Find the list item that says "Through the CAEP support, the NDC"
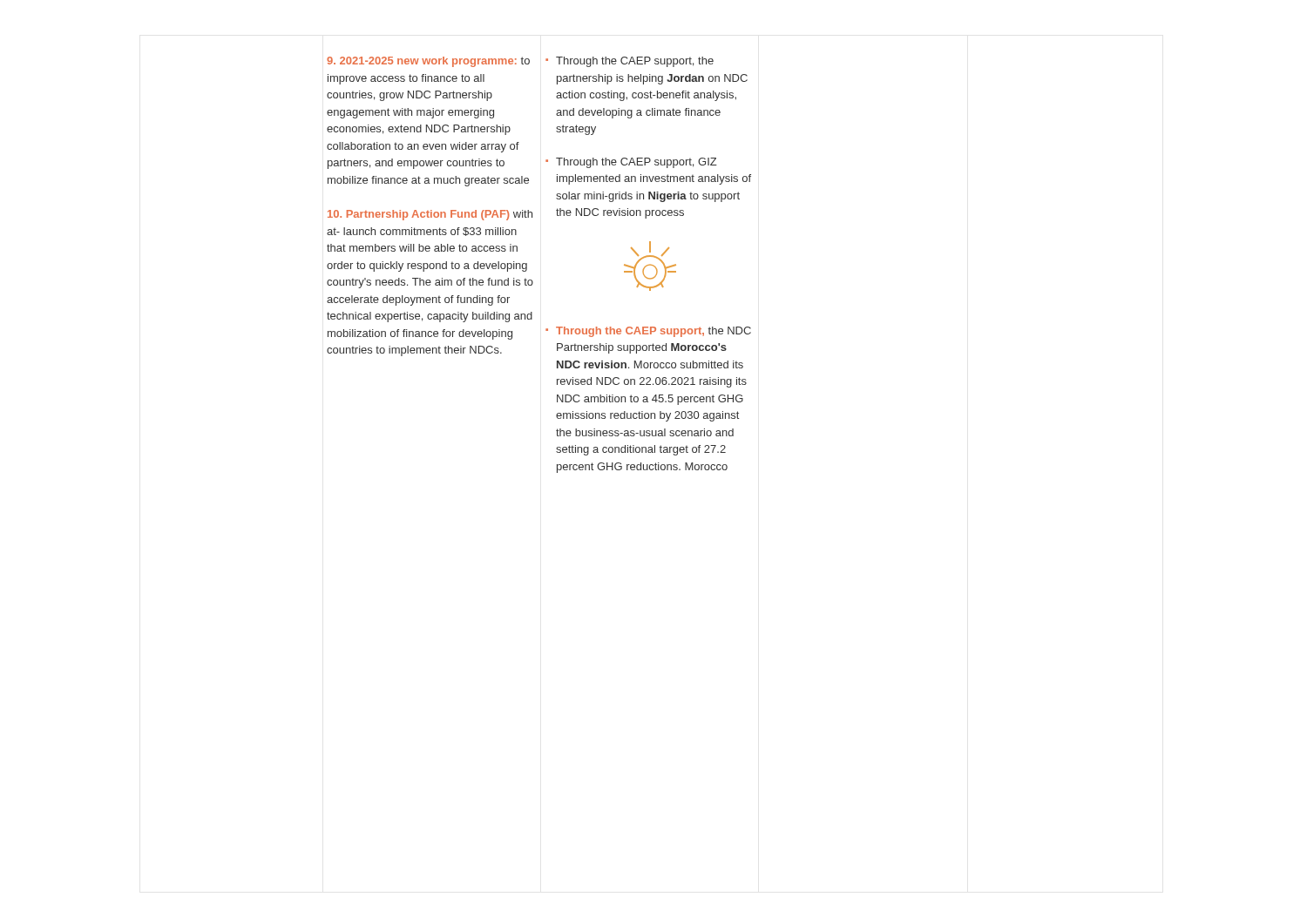 (654, 398)
